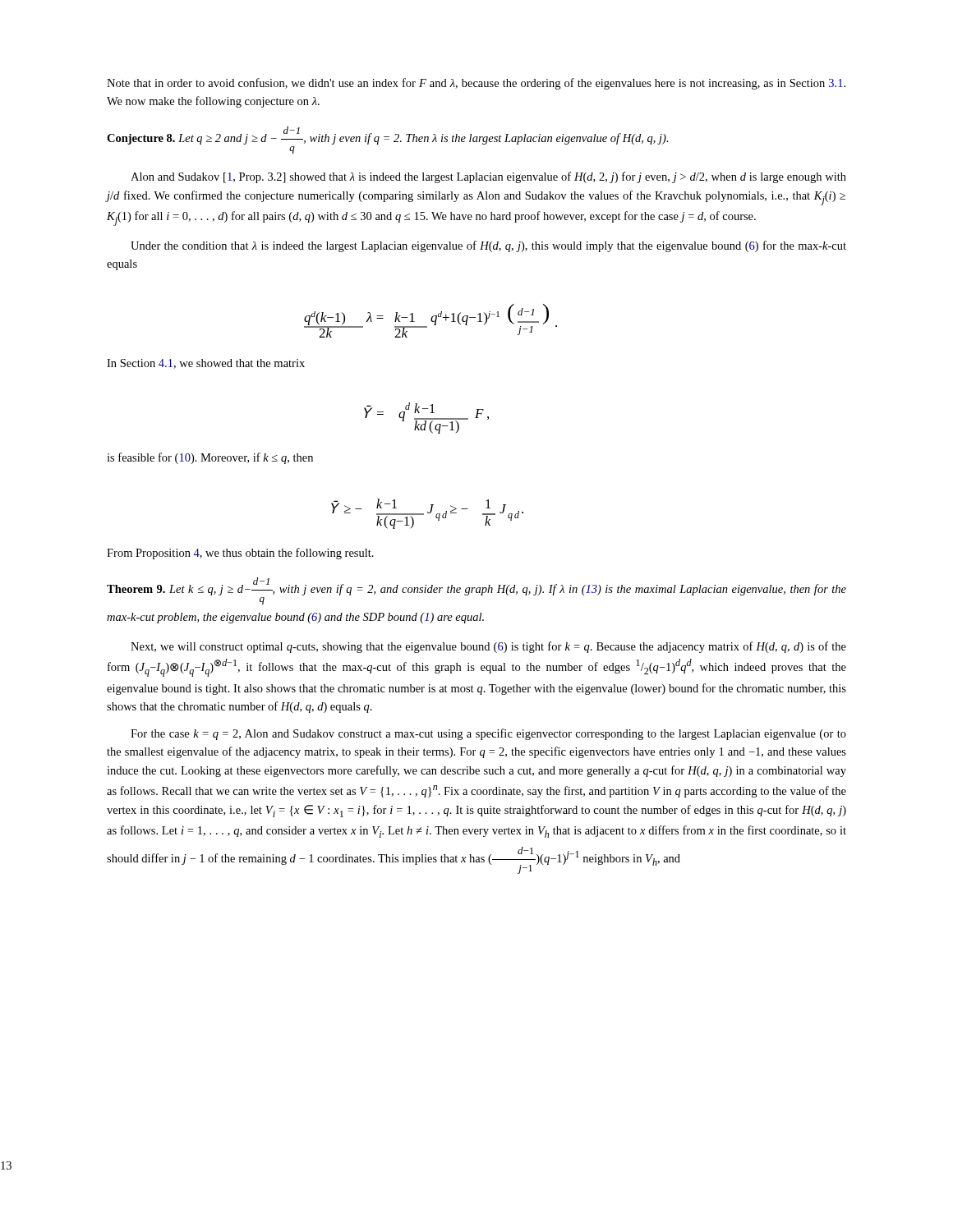This screenshot has height=1232, width=953.
Task: Select the text block starting "is feasible for (10). Moreover, if k ≤"
Action: click(x=210, y=458)
